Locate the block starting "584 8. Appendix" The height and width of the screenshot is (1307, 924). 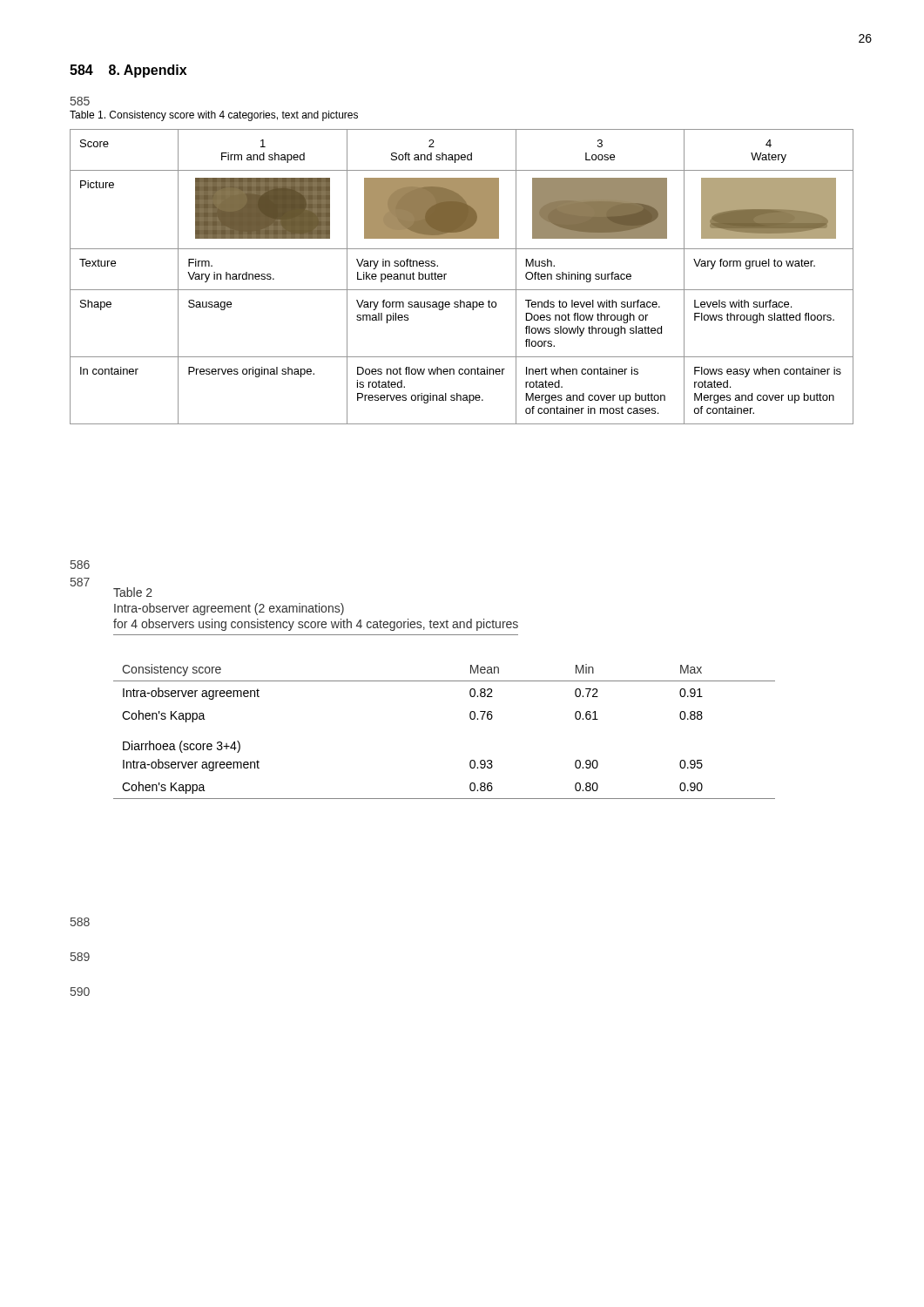pyautogui.click(x=128, y=70)
